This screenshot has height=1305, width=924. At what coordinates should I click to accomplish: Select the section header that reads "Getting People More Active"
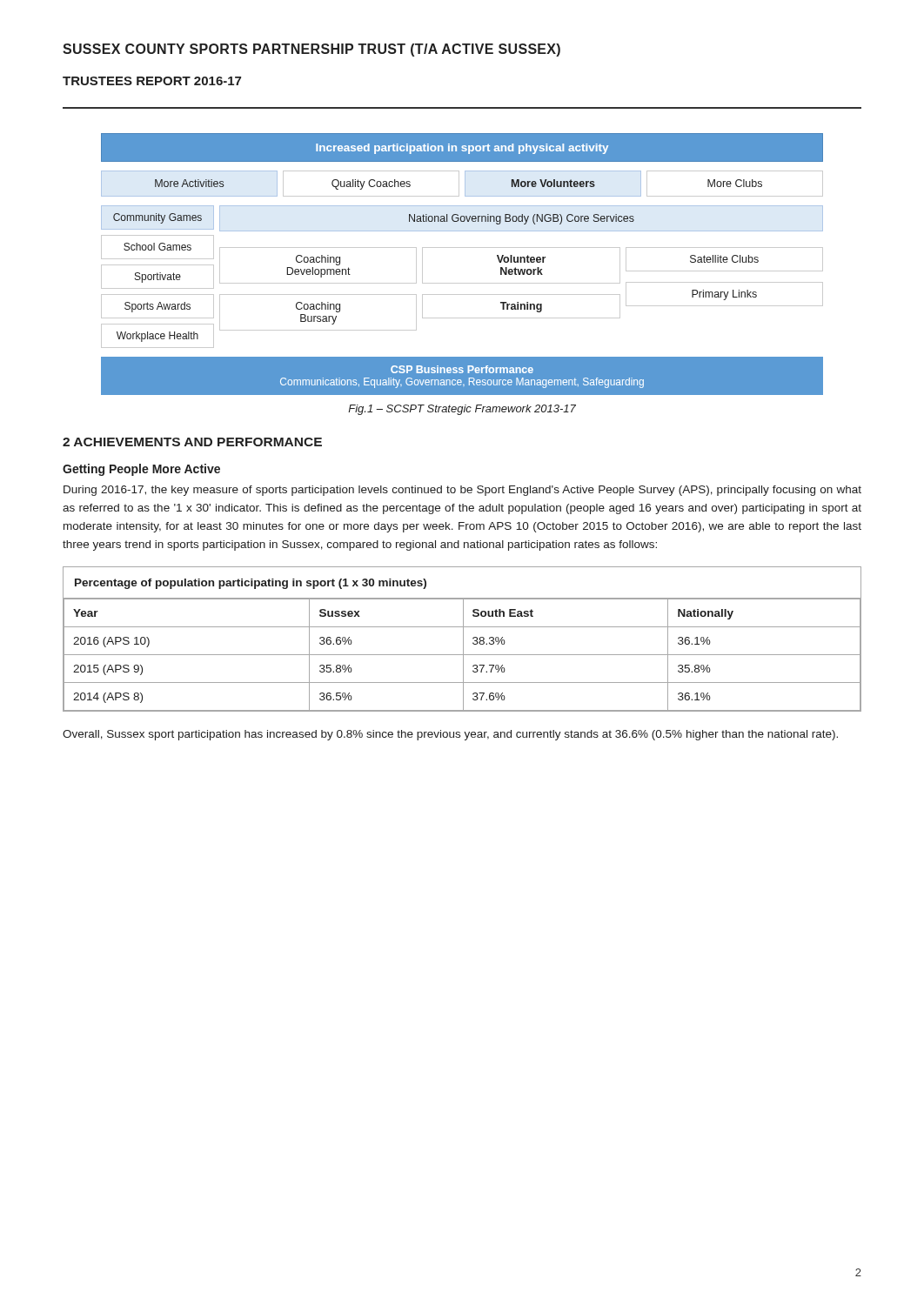tap(142, 469)
